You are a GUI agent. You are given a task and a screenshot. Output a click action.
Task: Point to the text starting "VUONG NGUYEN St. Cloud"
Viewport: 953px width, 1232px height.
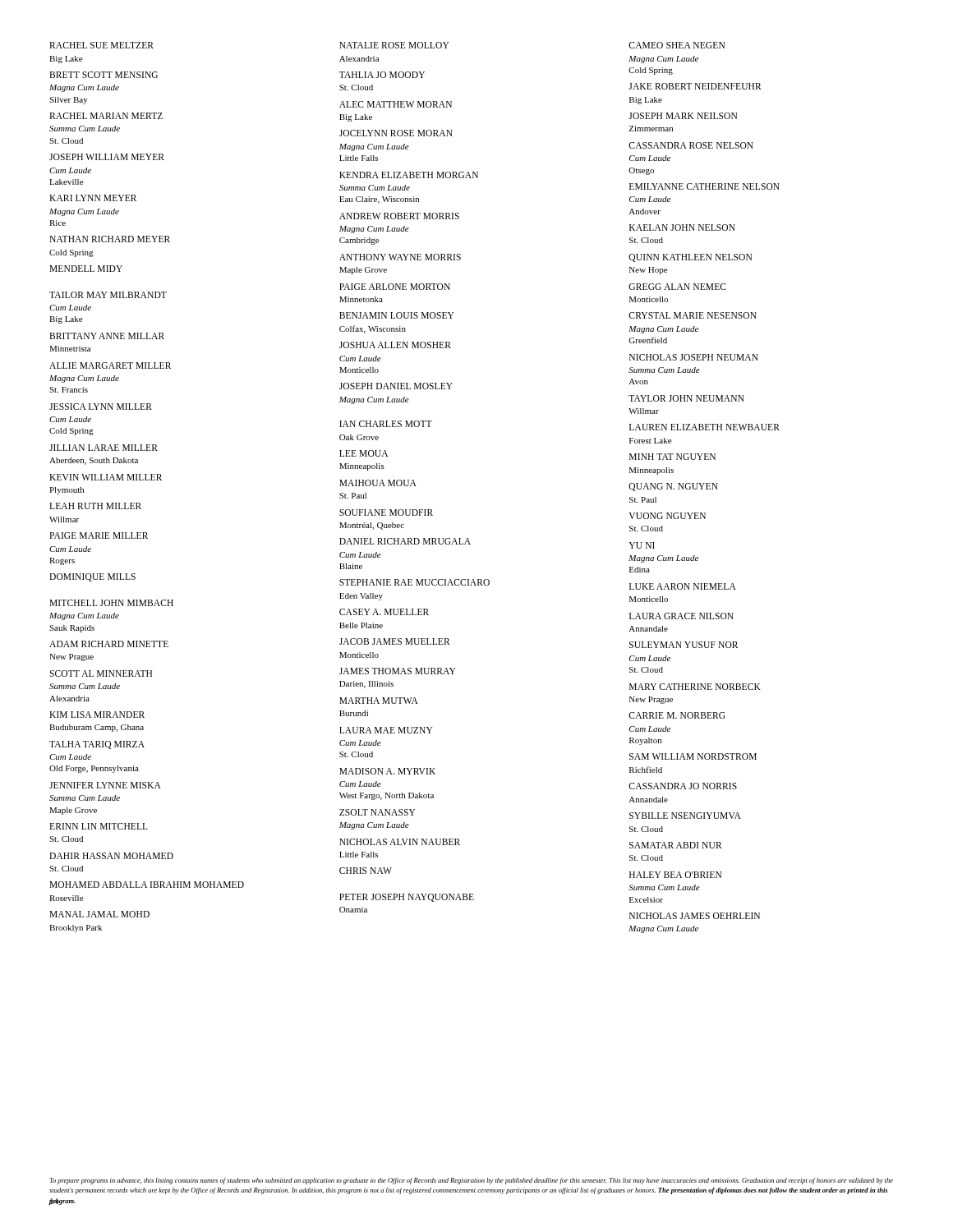click(667, 516)
